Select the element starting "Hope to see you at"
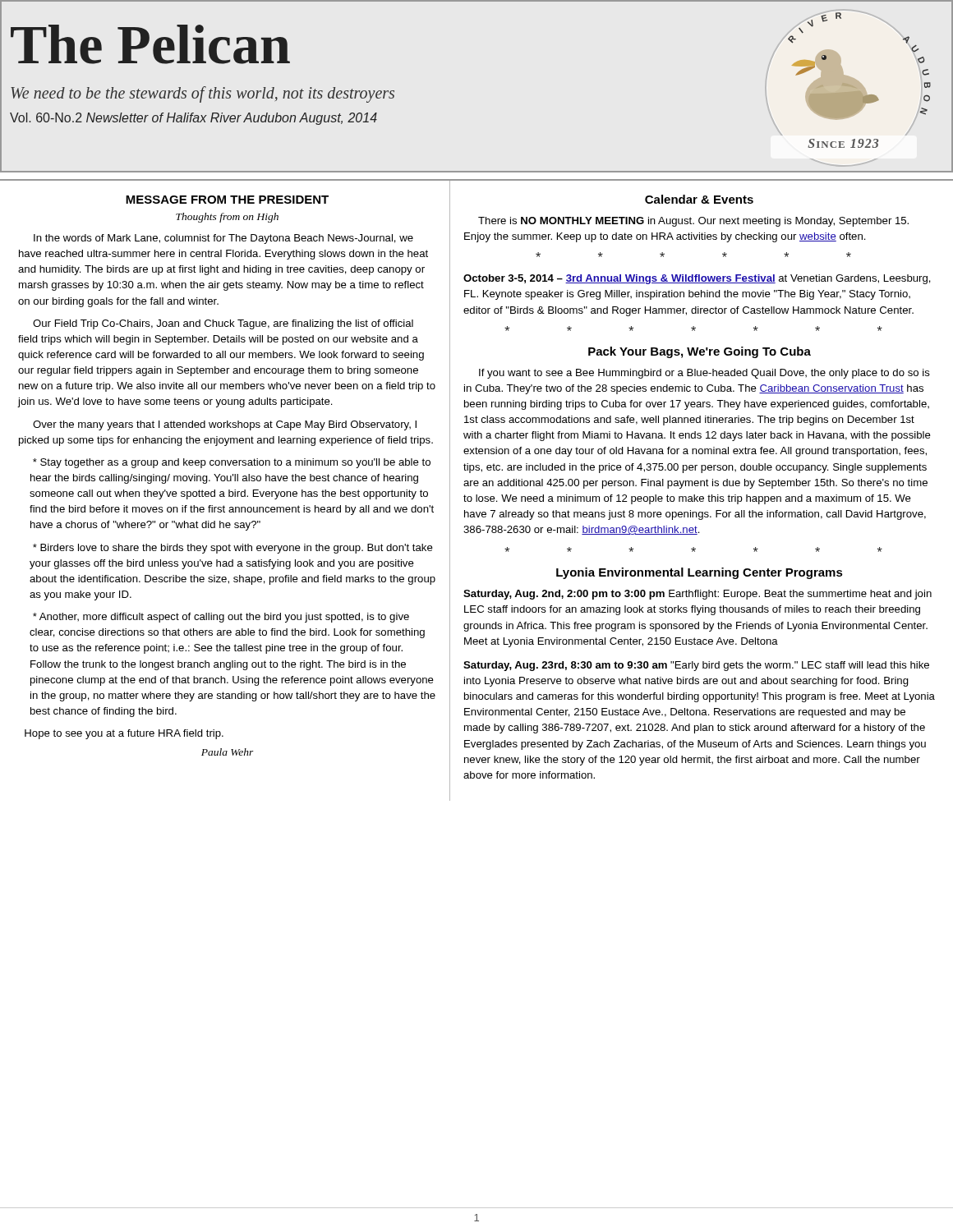953x1232 pixels. (x=121, y=733)
